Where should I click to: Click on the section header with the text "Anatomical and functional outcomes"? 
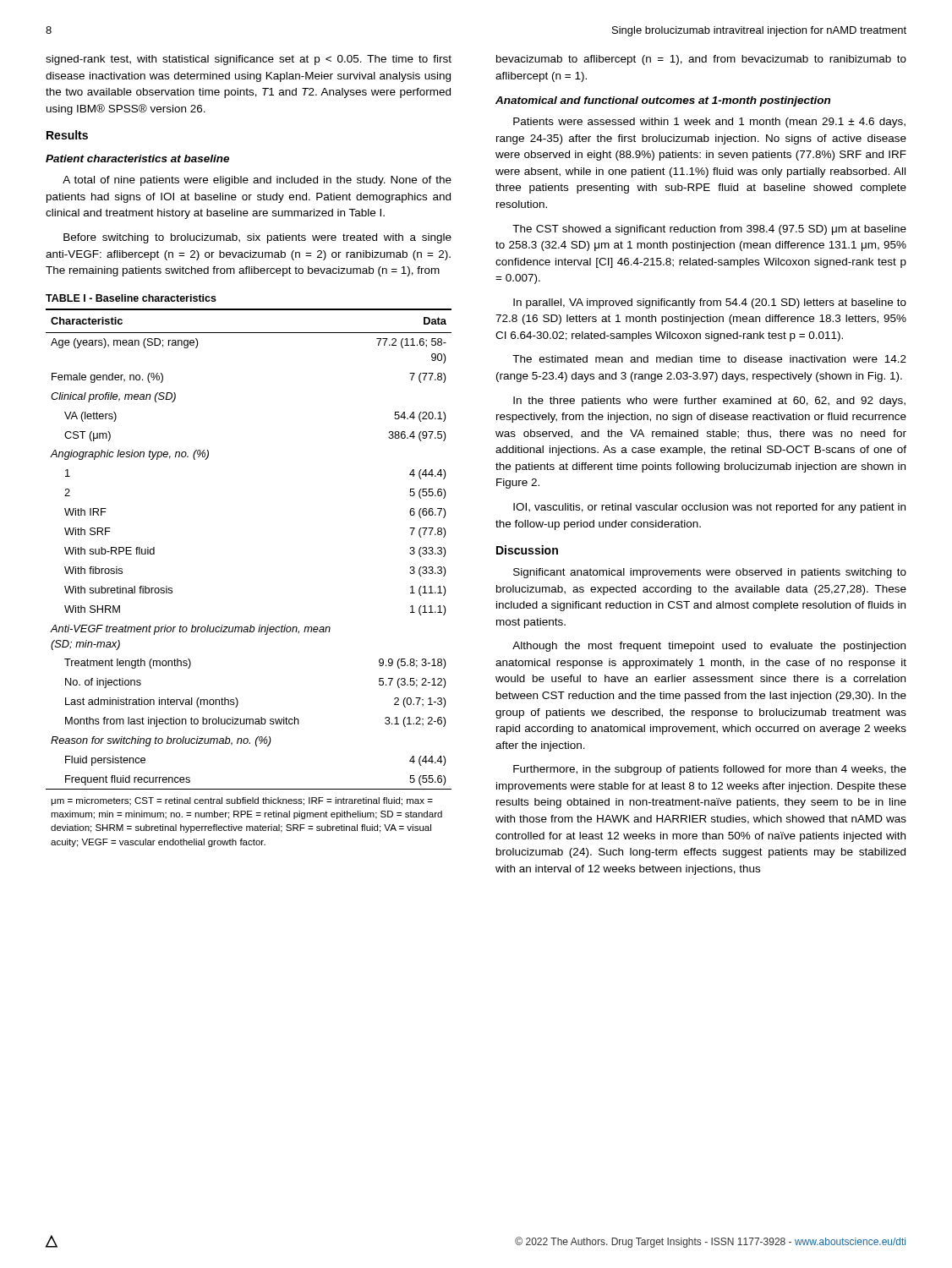(x=663, y=100)
